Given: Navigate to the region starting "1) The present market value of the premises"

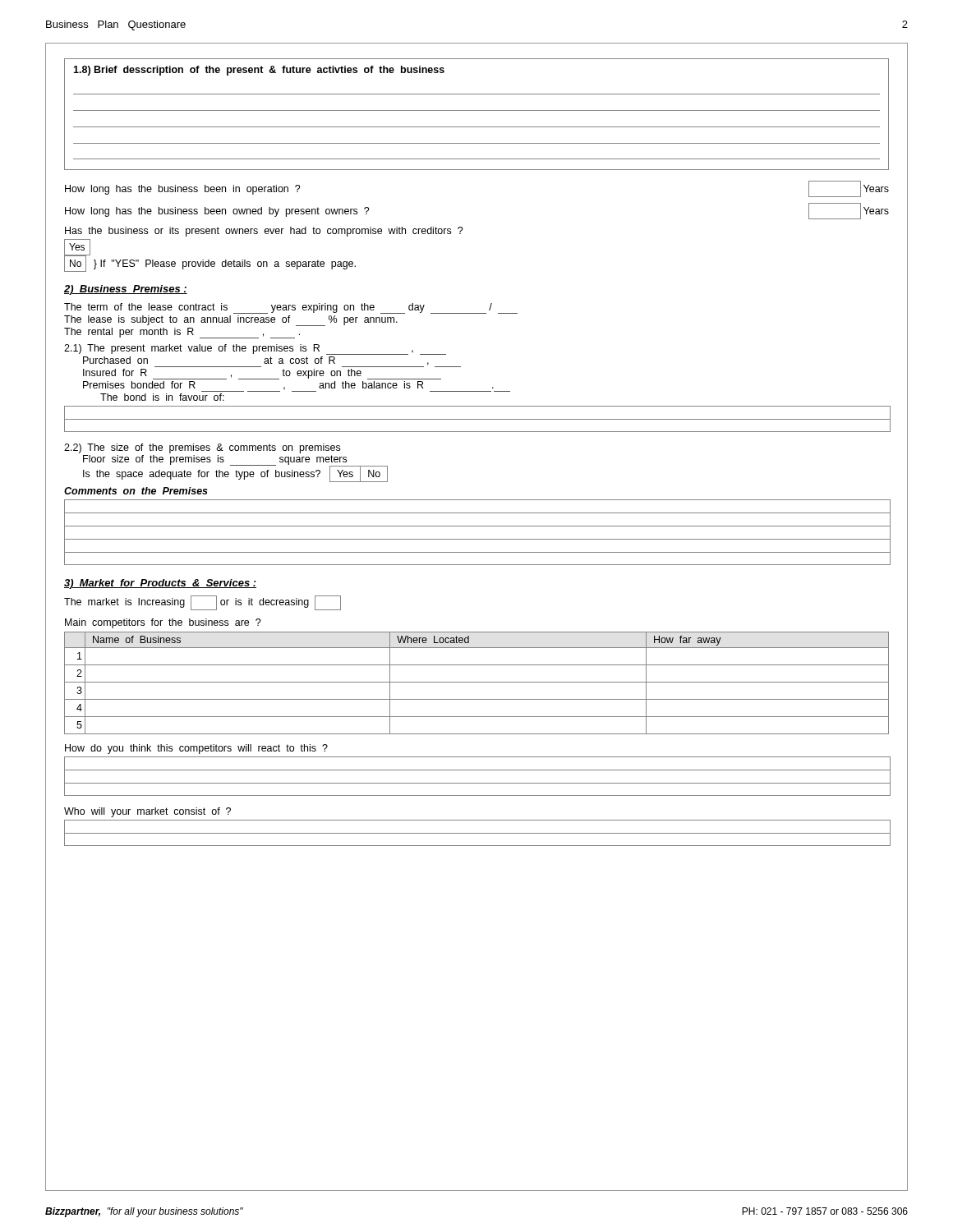Looking at the screenshot, I should pos(287,373).
